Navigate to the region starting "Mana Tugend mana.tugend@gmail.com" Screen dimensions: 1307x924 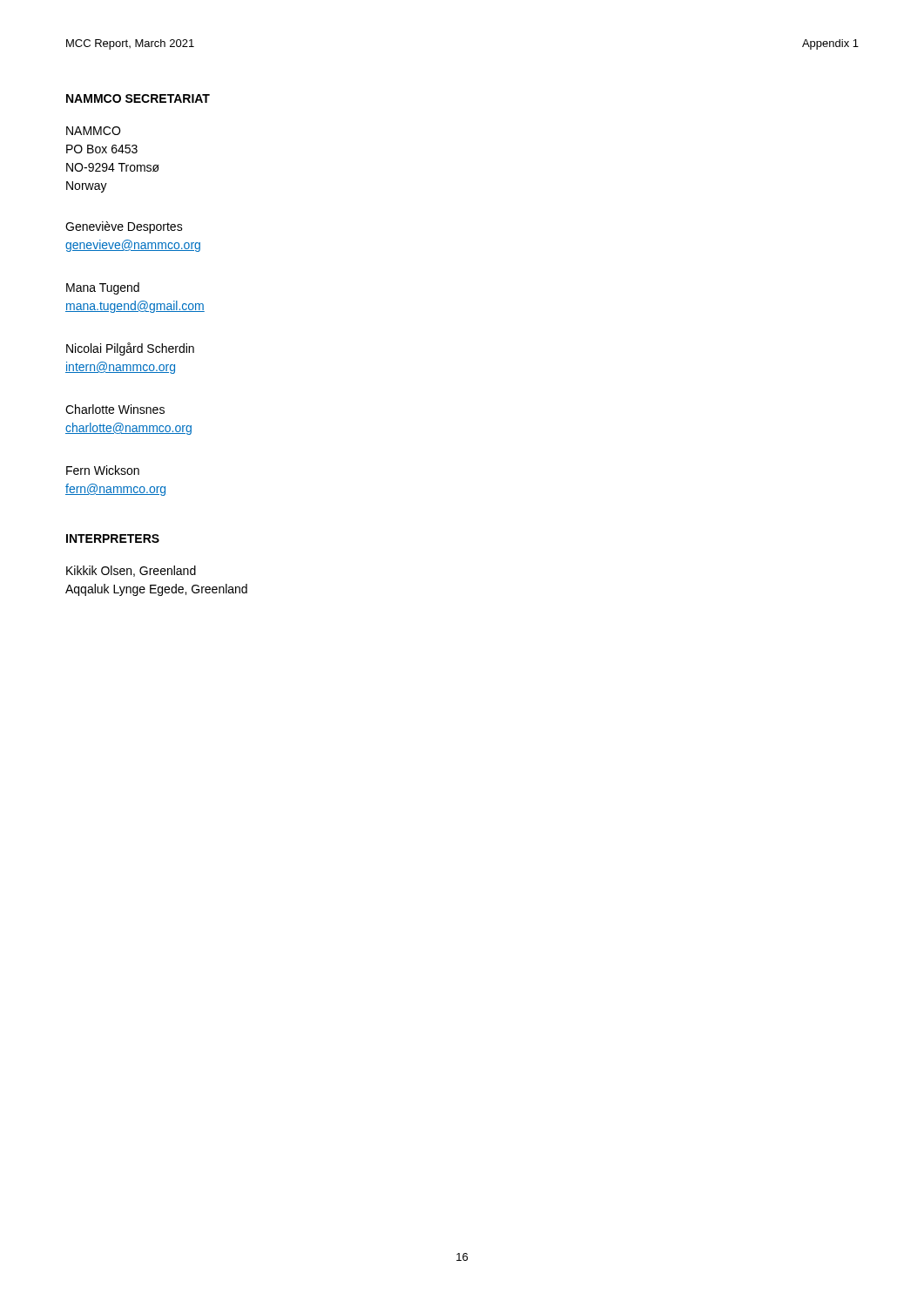click(135, 297)
